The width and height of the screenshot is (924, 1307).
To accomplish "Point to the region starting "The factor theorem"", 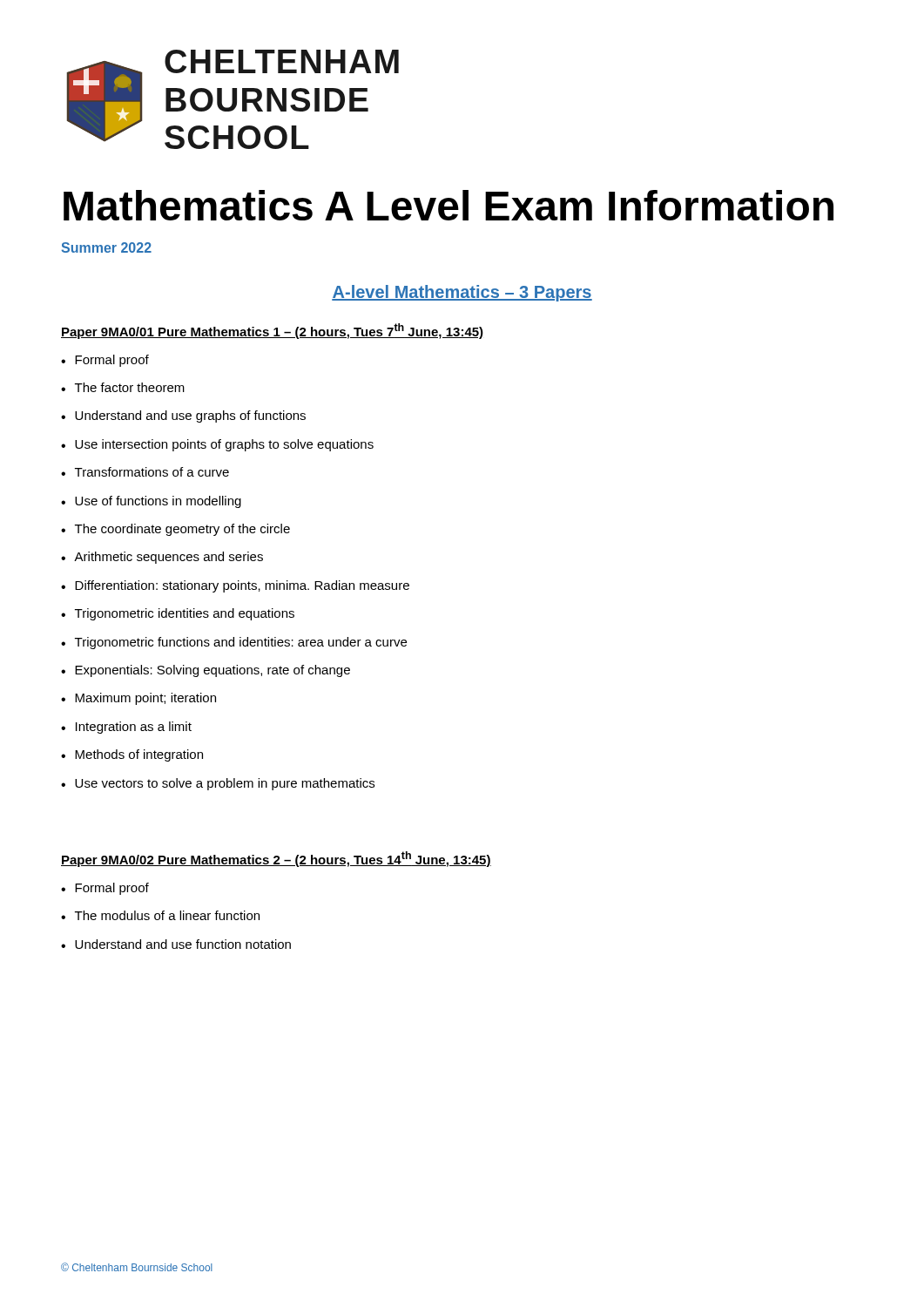I will click(x=123, y=387).
